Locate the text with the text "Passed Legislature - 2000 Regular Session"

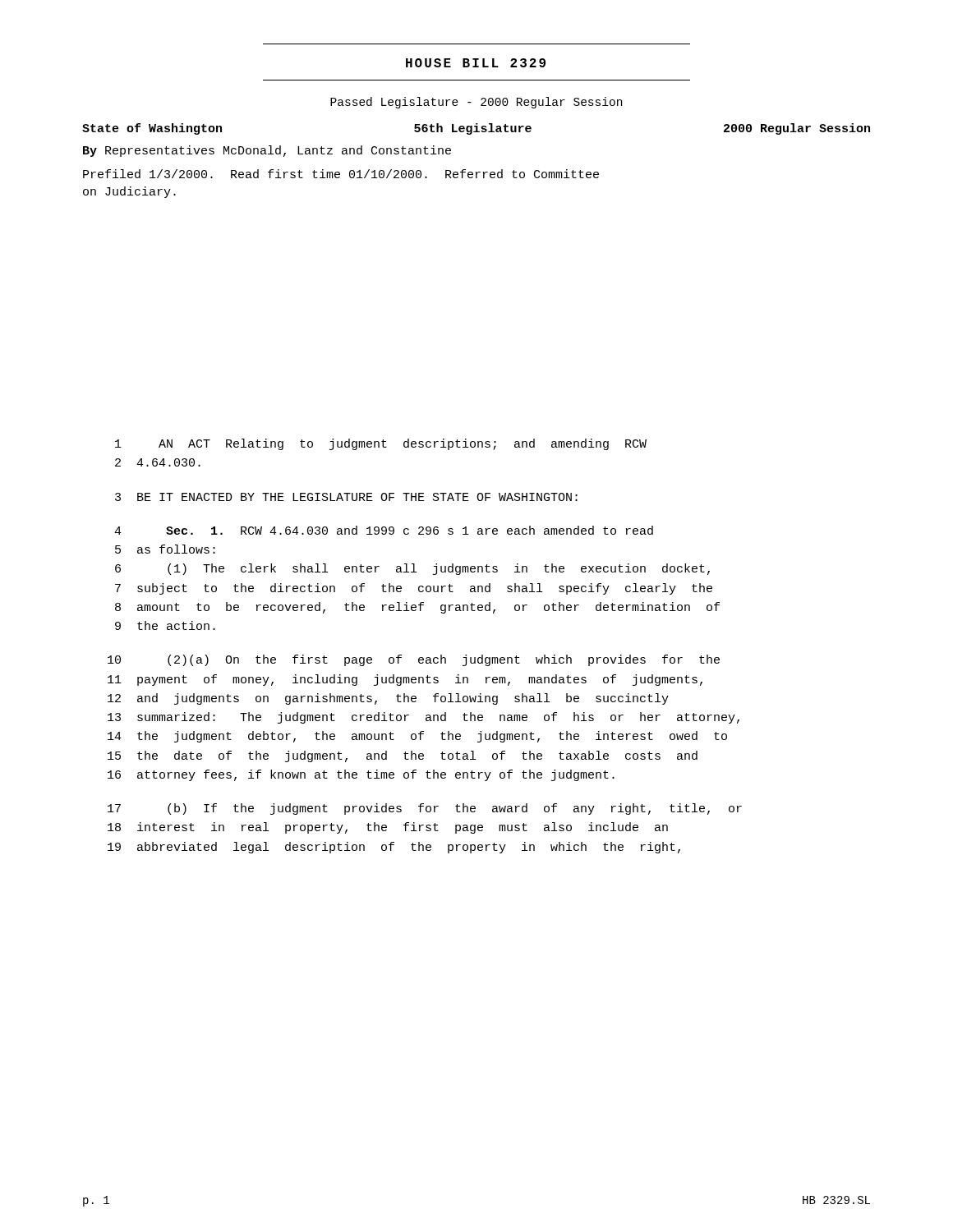[x=476, y=103]
